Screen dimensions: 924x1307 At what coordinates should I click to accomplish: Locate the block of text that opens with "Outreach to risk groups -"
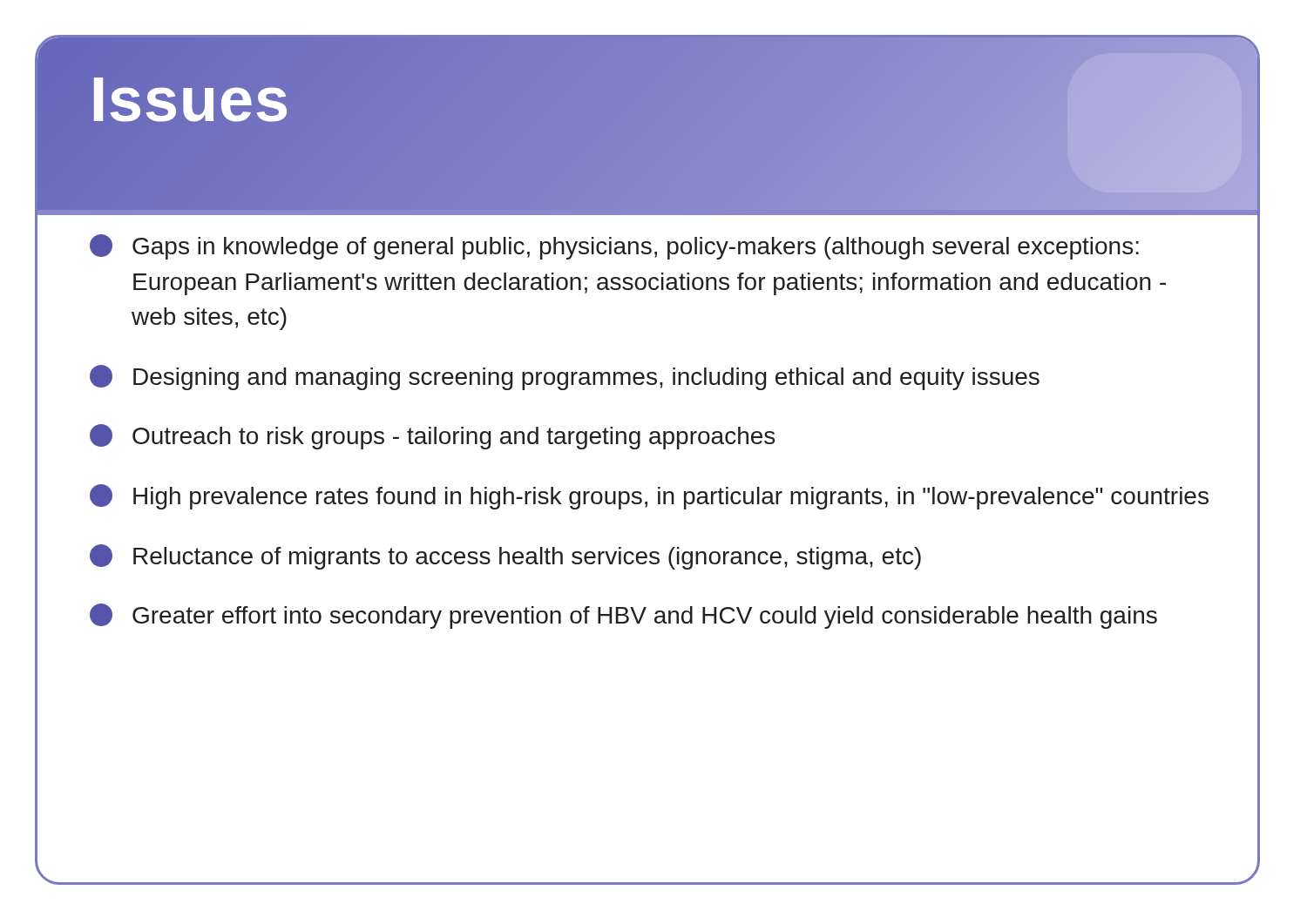(652, 437)
